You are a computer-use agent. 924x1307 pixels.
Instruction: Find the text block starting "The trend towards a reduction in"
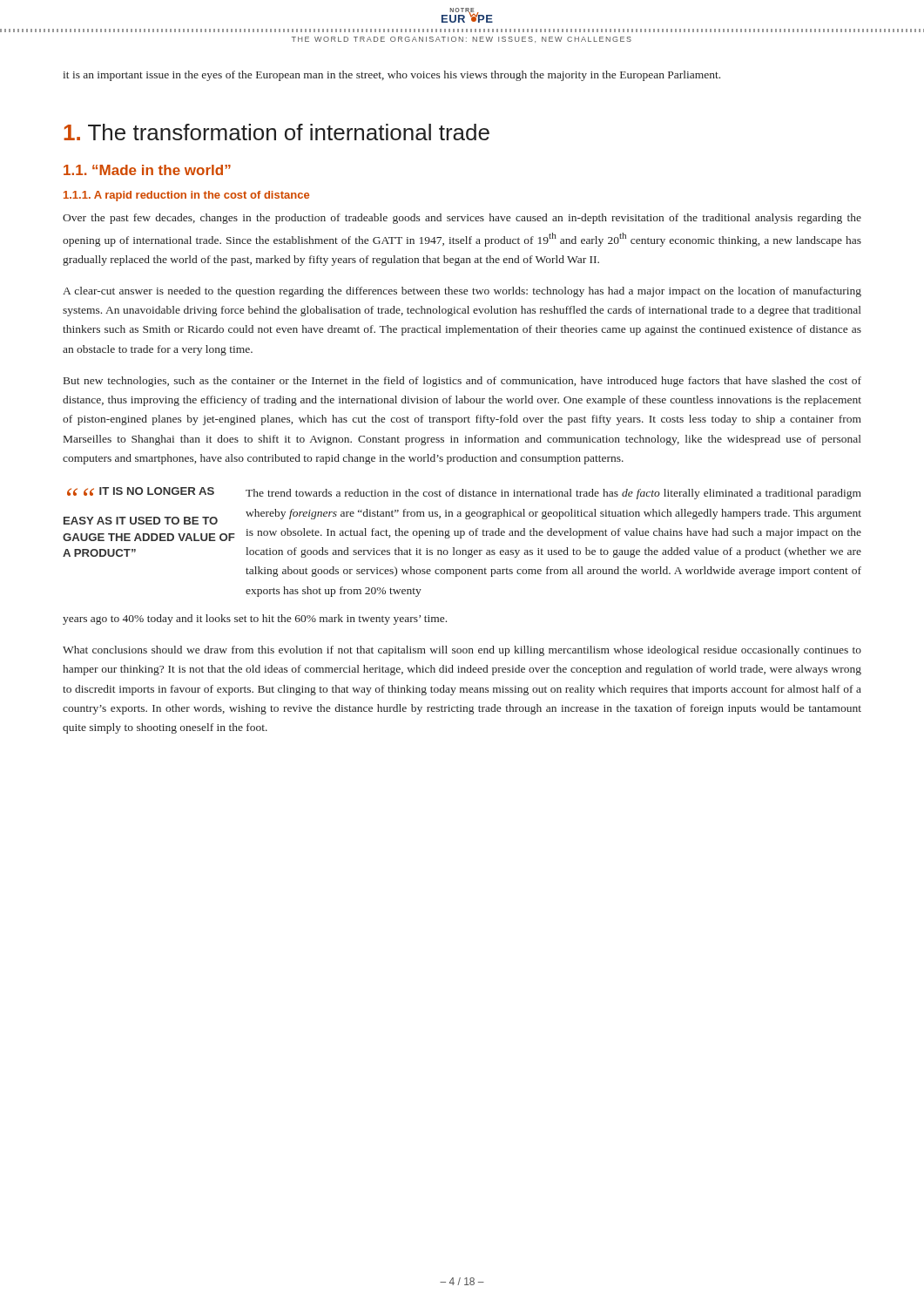[553, 541]
